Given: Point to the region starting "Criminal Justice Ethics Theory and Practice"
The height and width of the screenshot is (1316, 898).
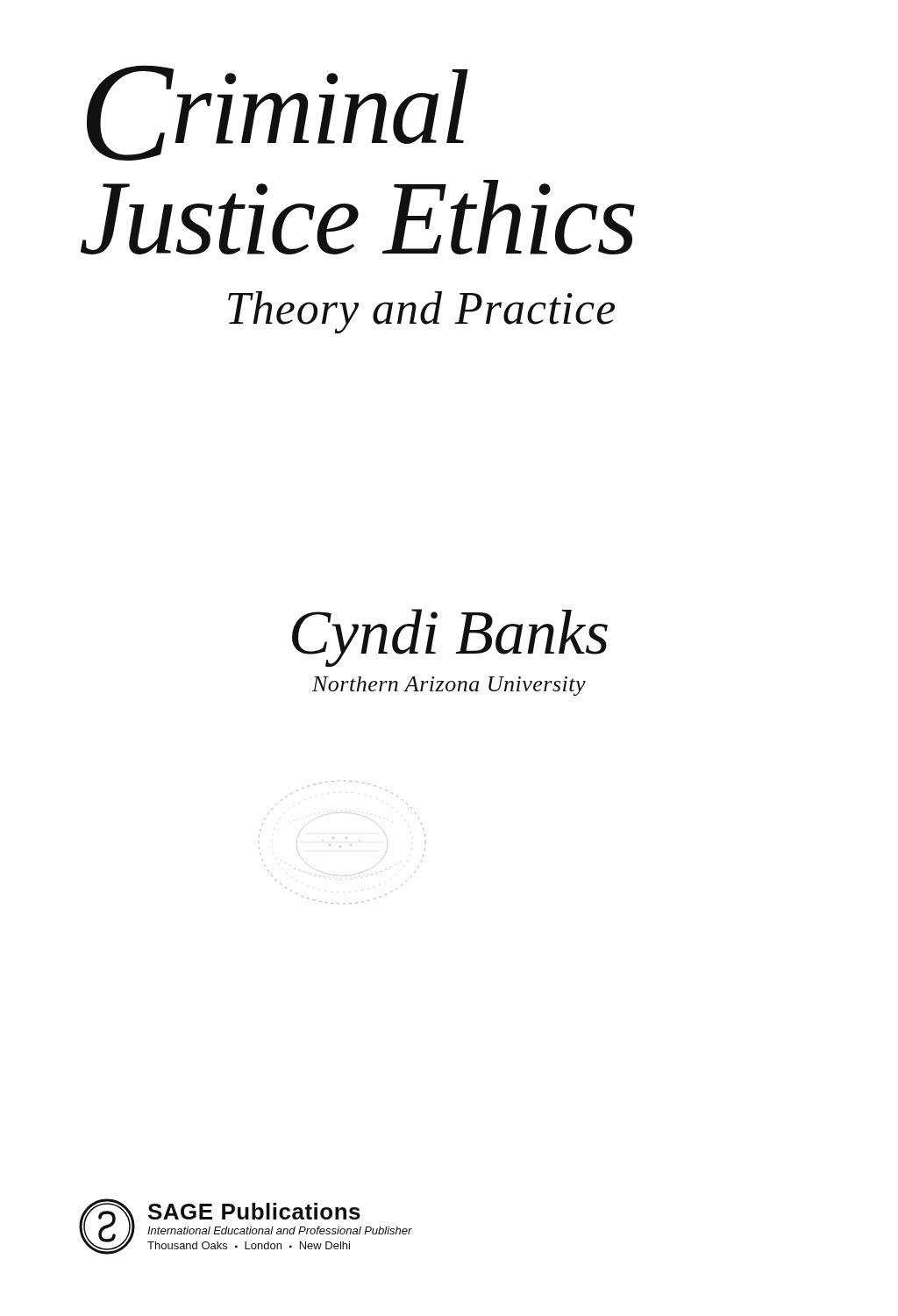Looking at the screenshot, I should (421, 193).
